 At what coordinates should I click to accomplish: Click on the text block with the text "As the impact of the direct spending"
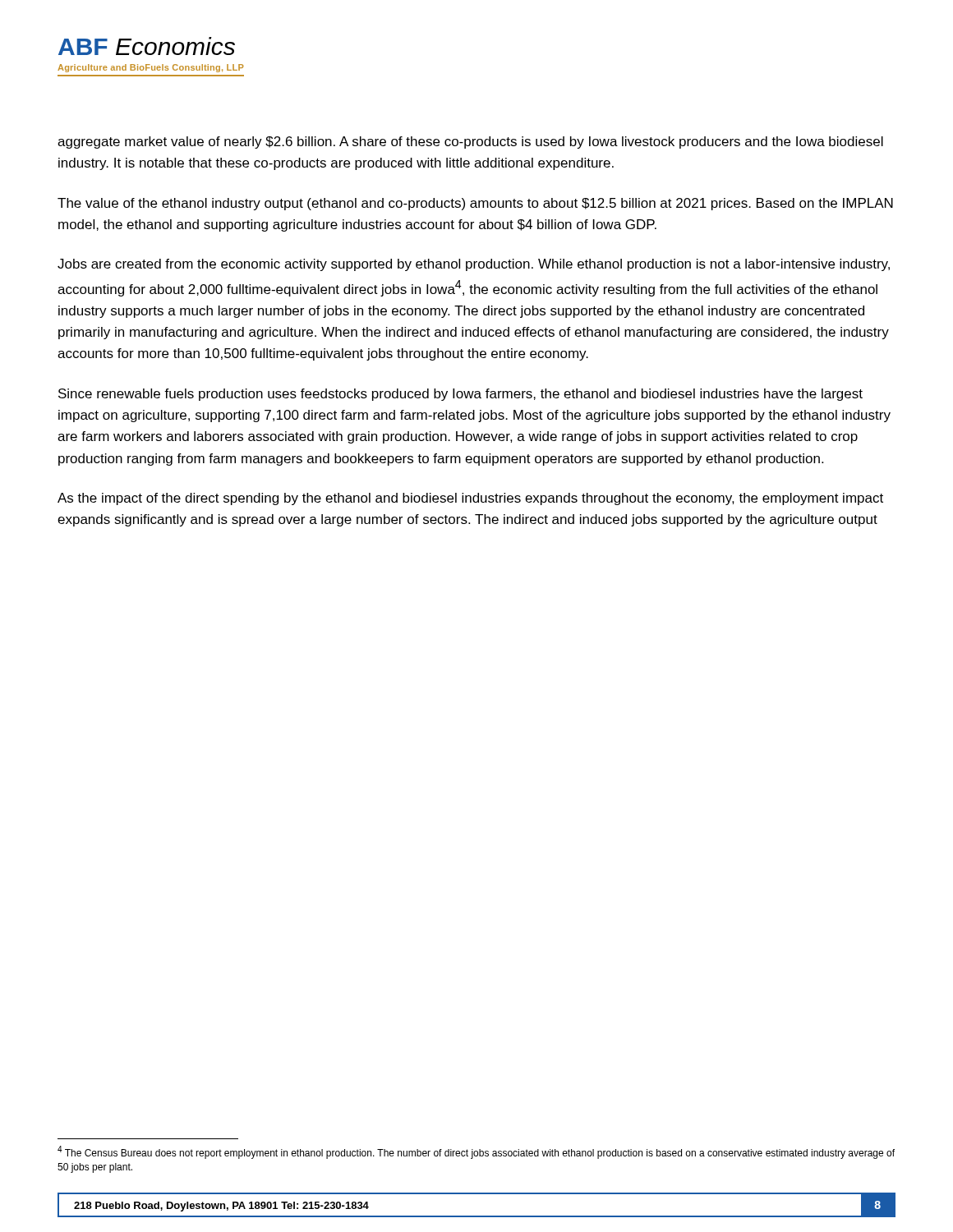point(470,509)
